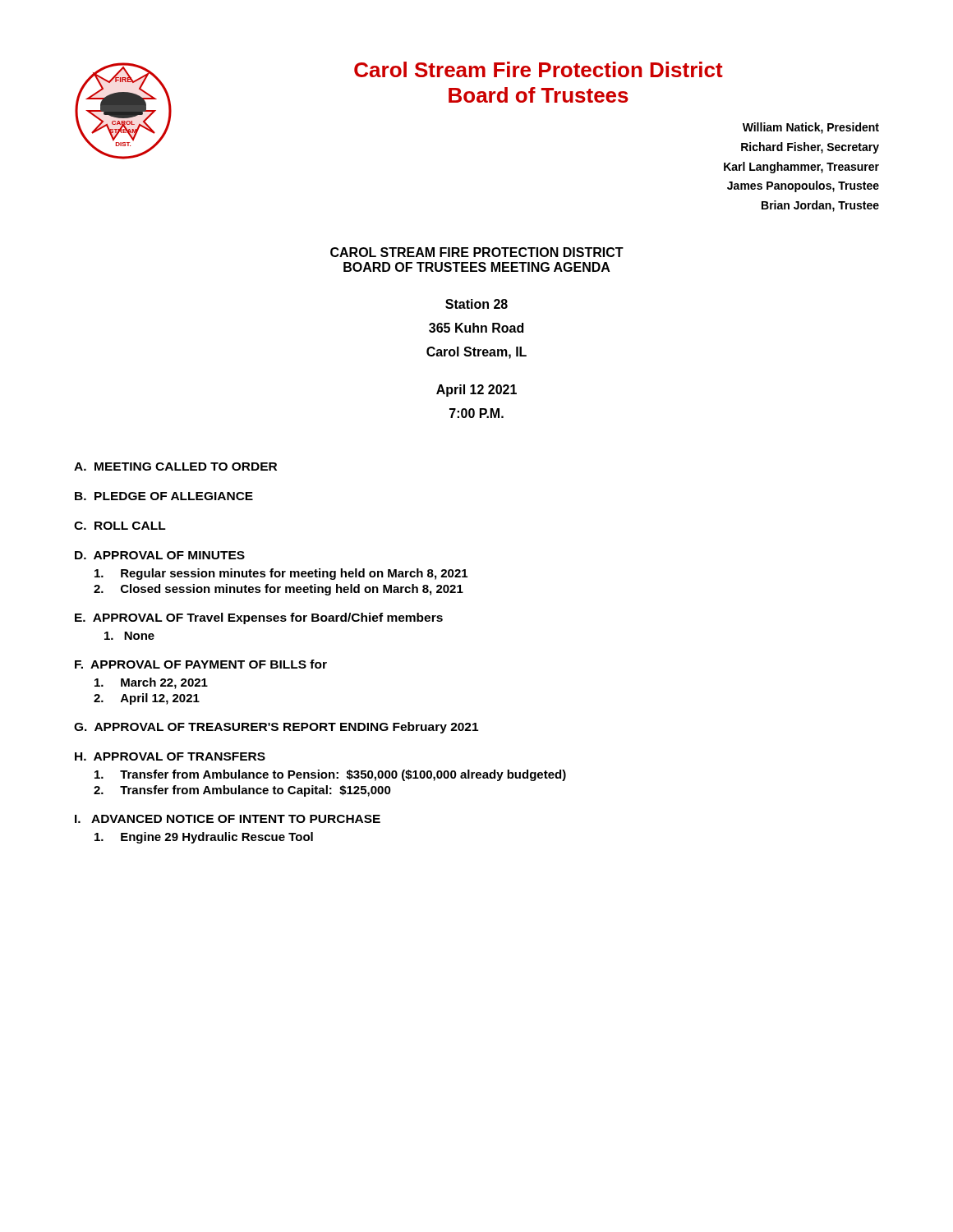953x1232 pixels.
Task: Locate the logo
Action: point(127,113)
